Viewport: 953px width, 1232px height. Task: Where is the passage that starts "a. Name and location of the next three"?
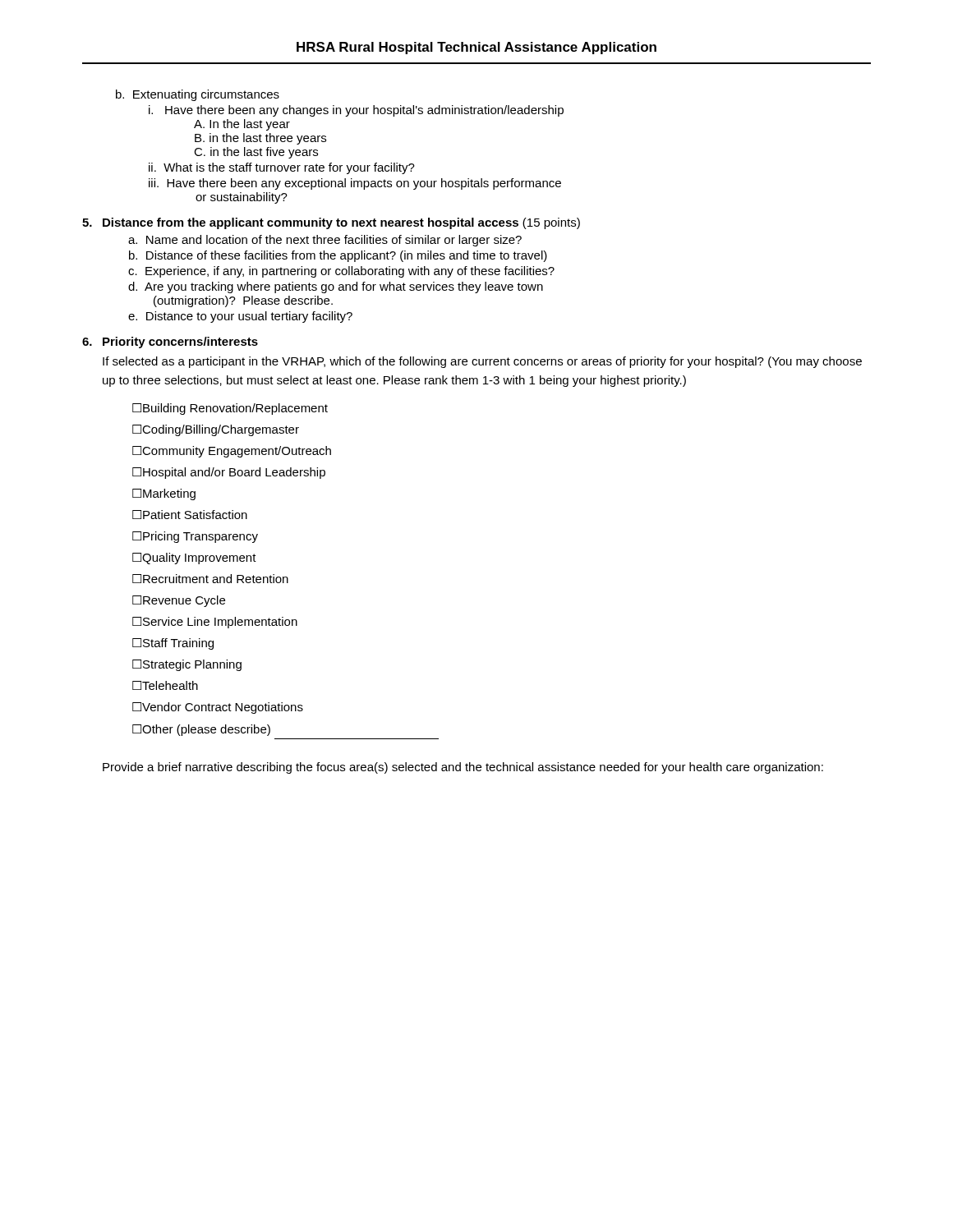(x=325, y=239)
